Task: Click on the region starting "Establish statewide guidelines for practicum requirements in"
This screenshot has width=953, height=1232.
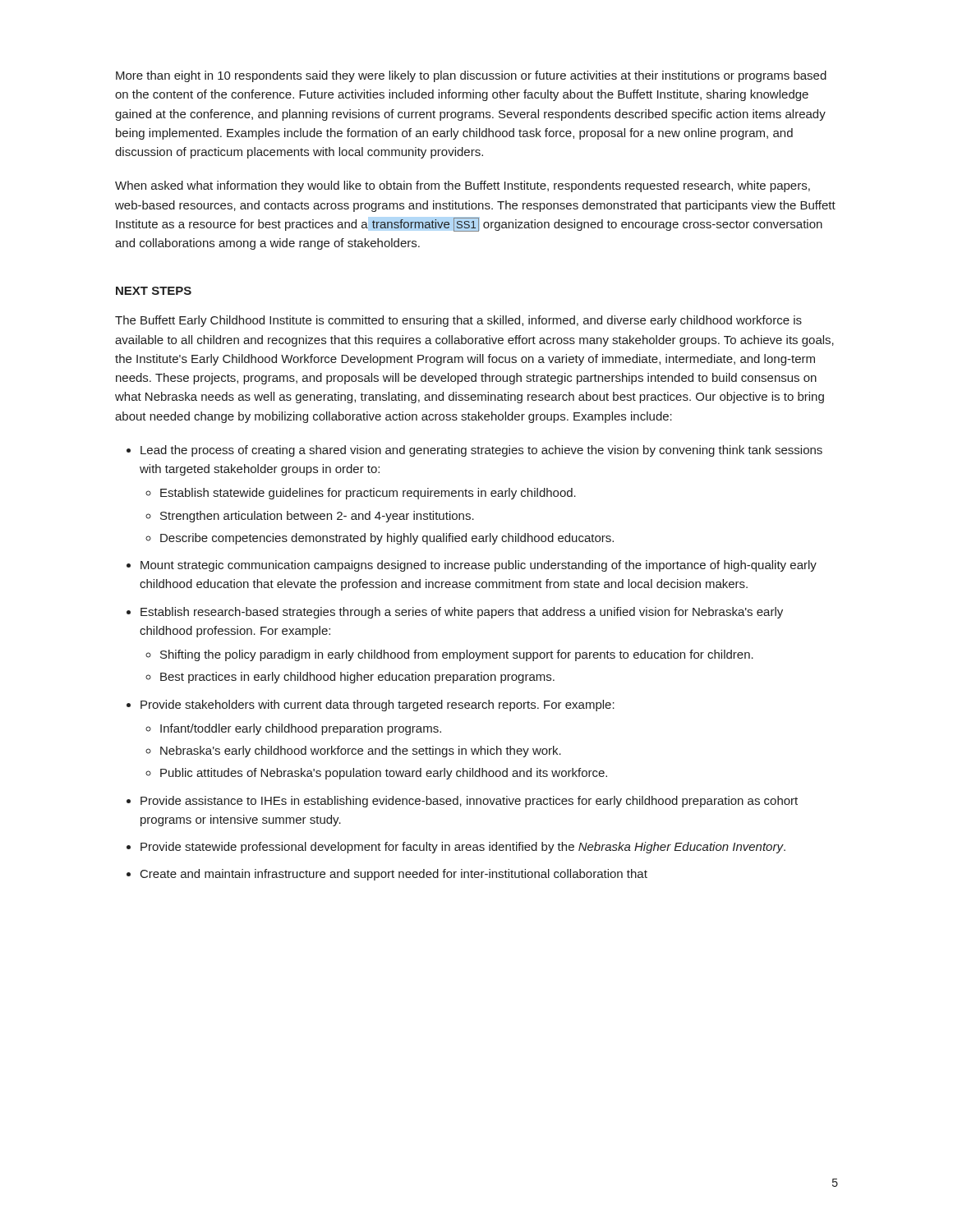Action: (368, 493)
